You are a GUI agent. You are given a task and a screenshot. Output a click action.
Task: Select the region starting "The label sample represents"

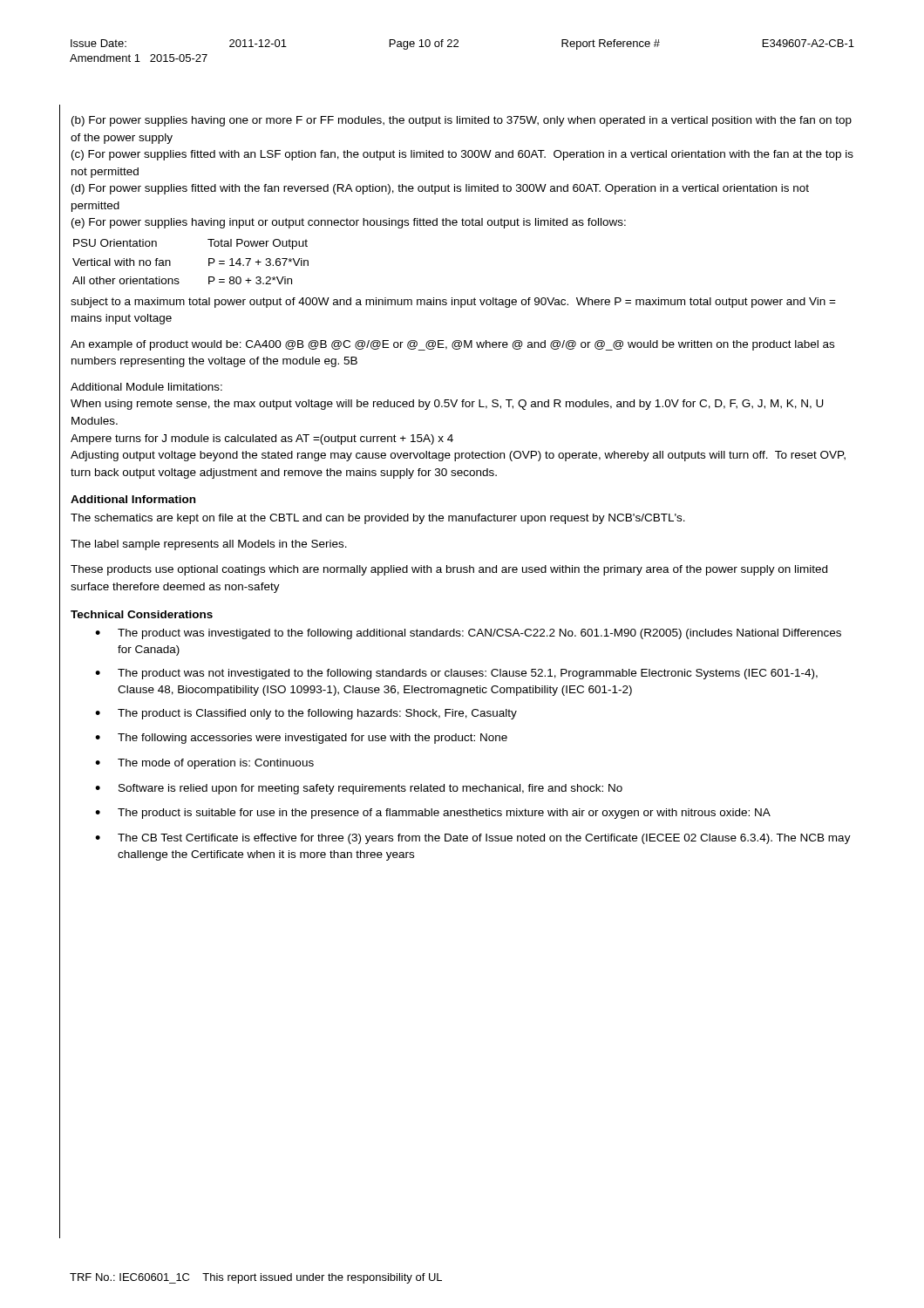(x=209, y=543)
